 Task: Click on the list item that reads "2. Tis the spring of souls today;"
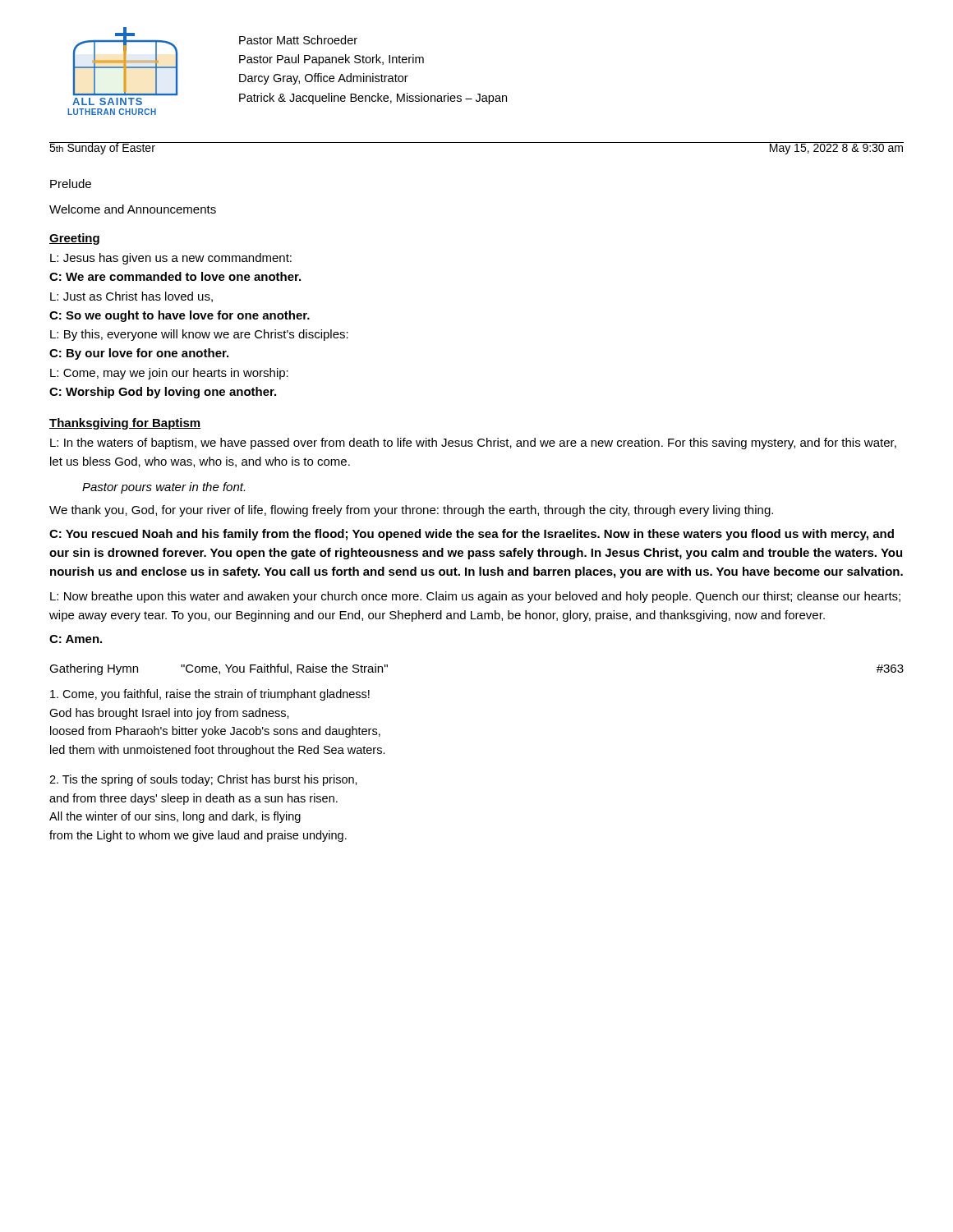point(203,780)
